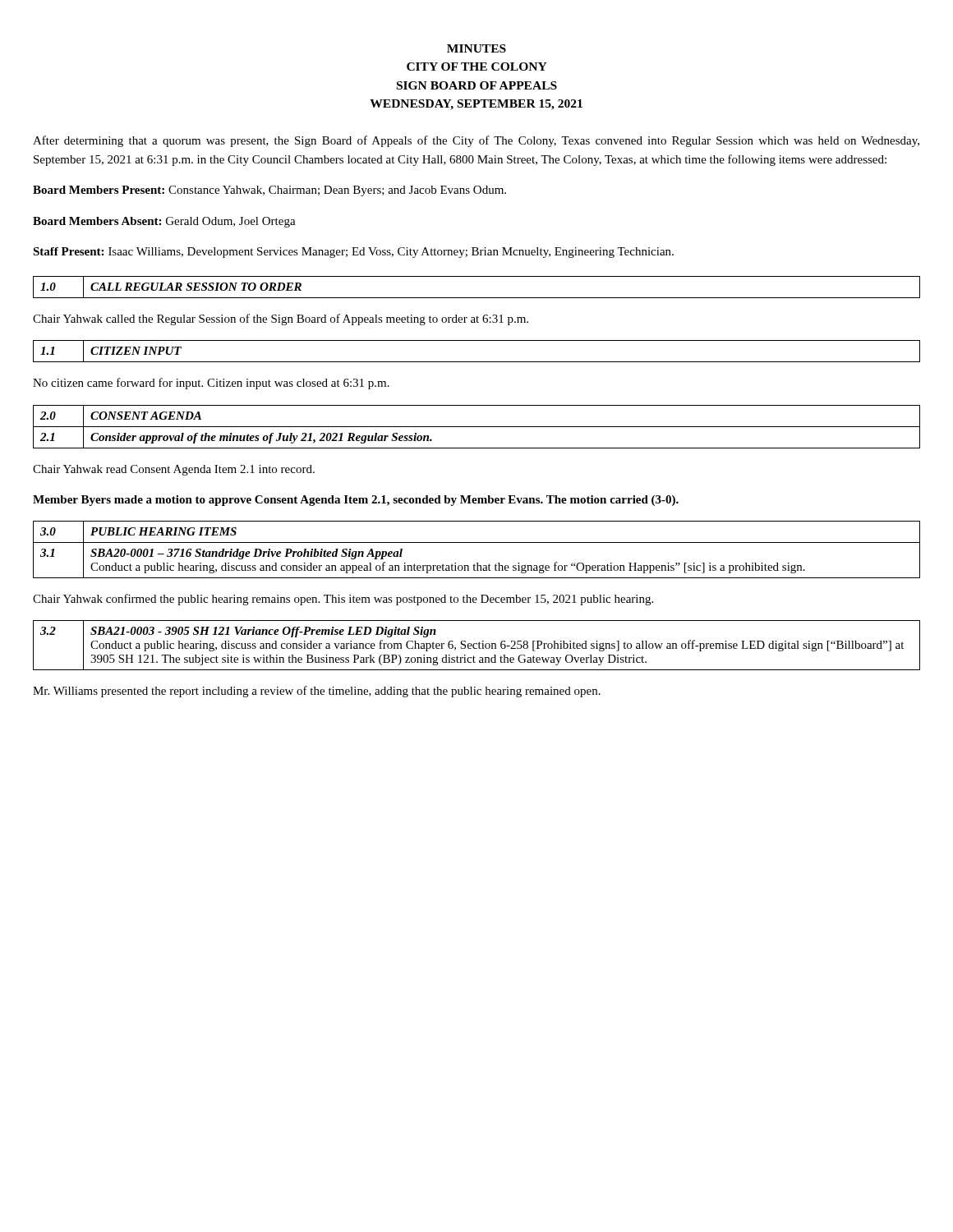Click on the table containing "CITIZEN INPUT"
Viewport: 953px width, 1232px height.
tap(476, 351)
